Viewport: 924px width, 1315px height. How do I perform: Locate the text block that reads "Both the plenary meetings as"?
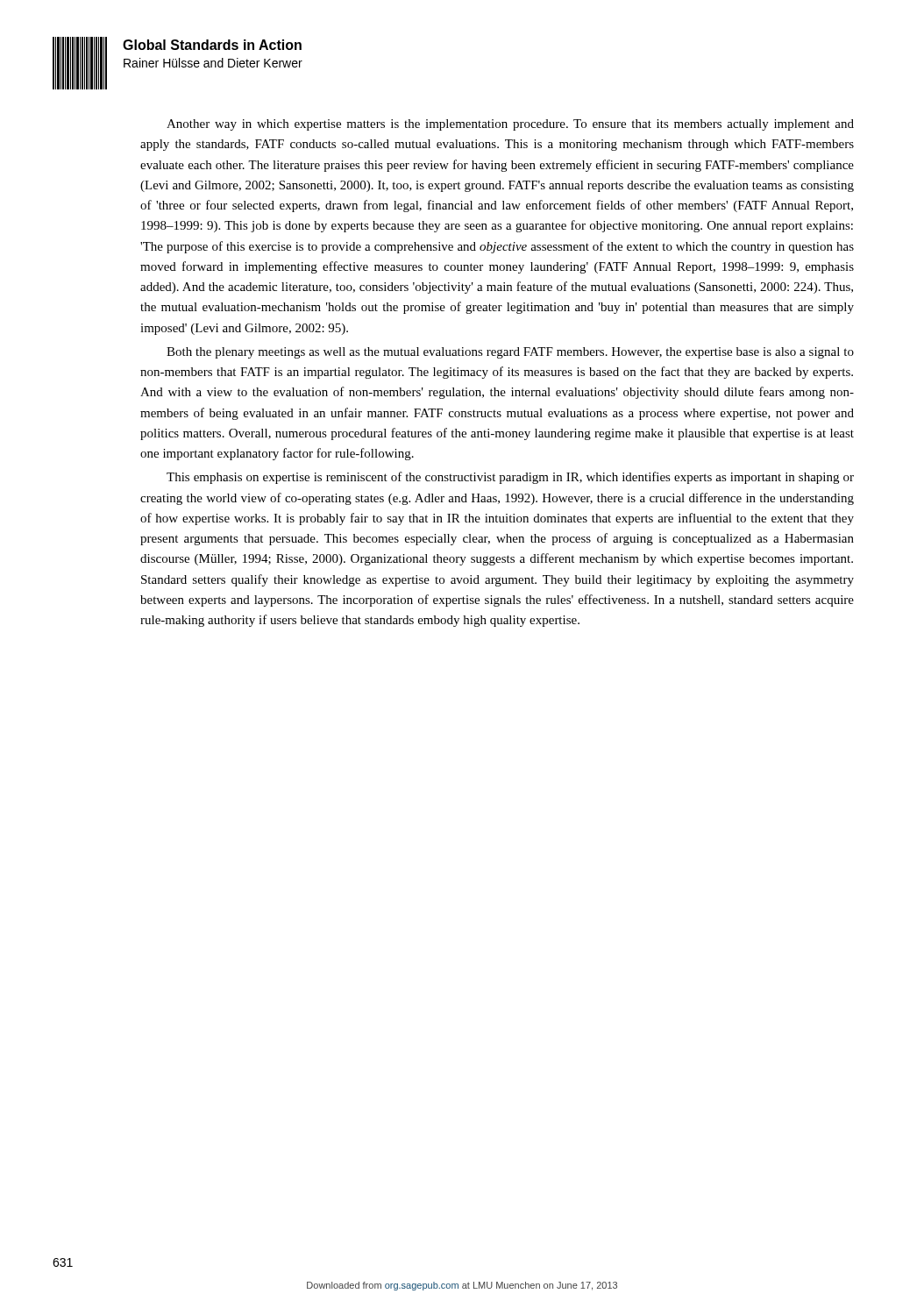tap(497, 403)
